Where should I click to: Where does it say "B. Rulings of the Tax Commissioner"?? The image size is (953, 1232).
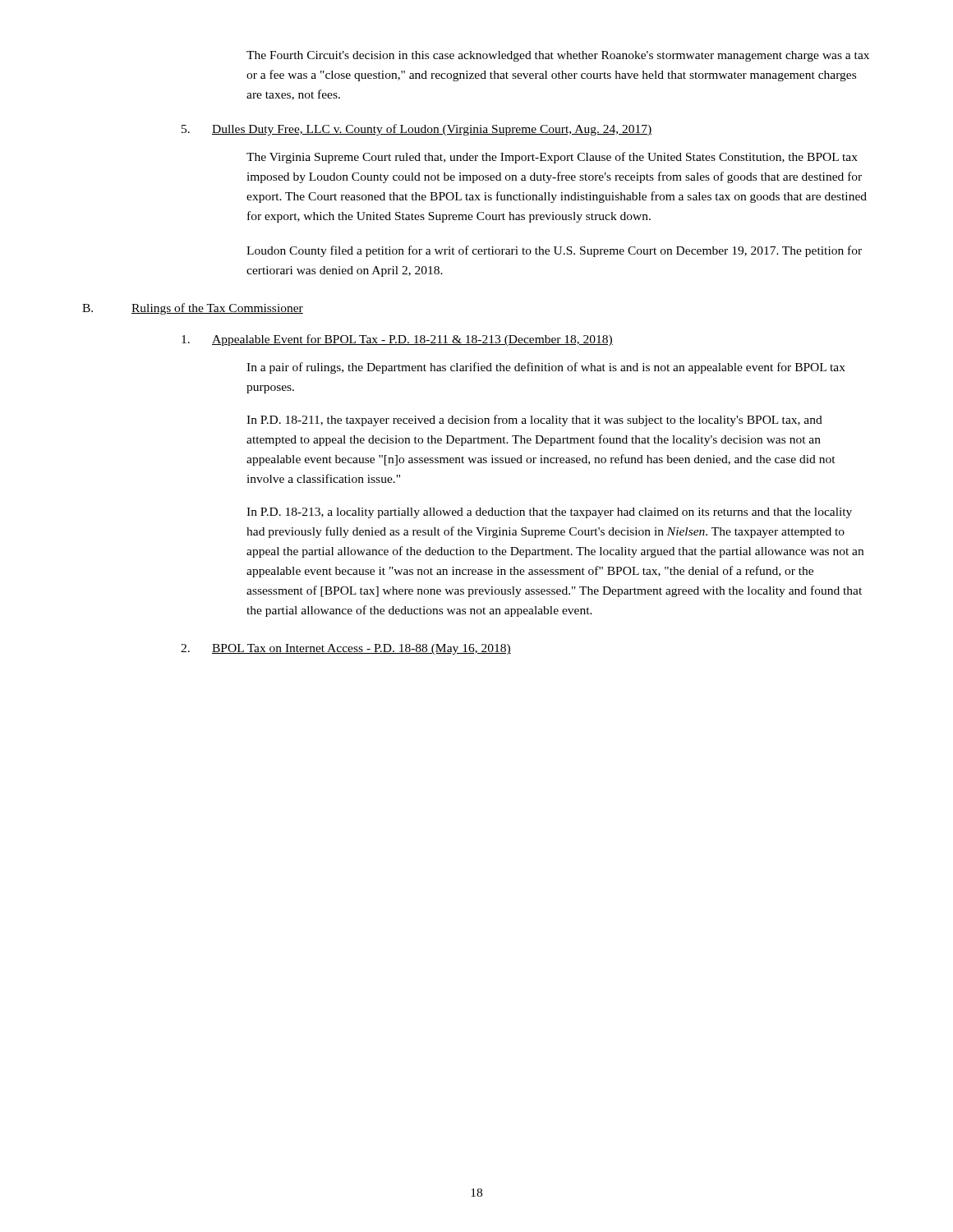point(193,308)
